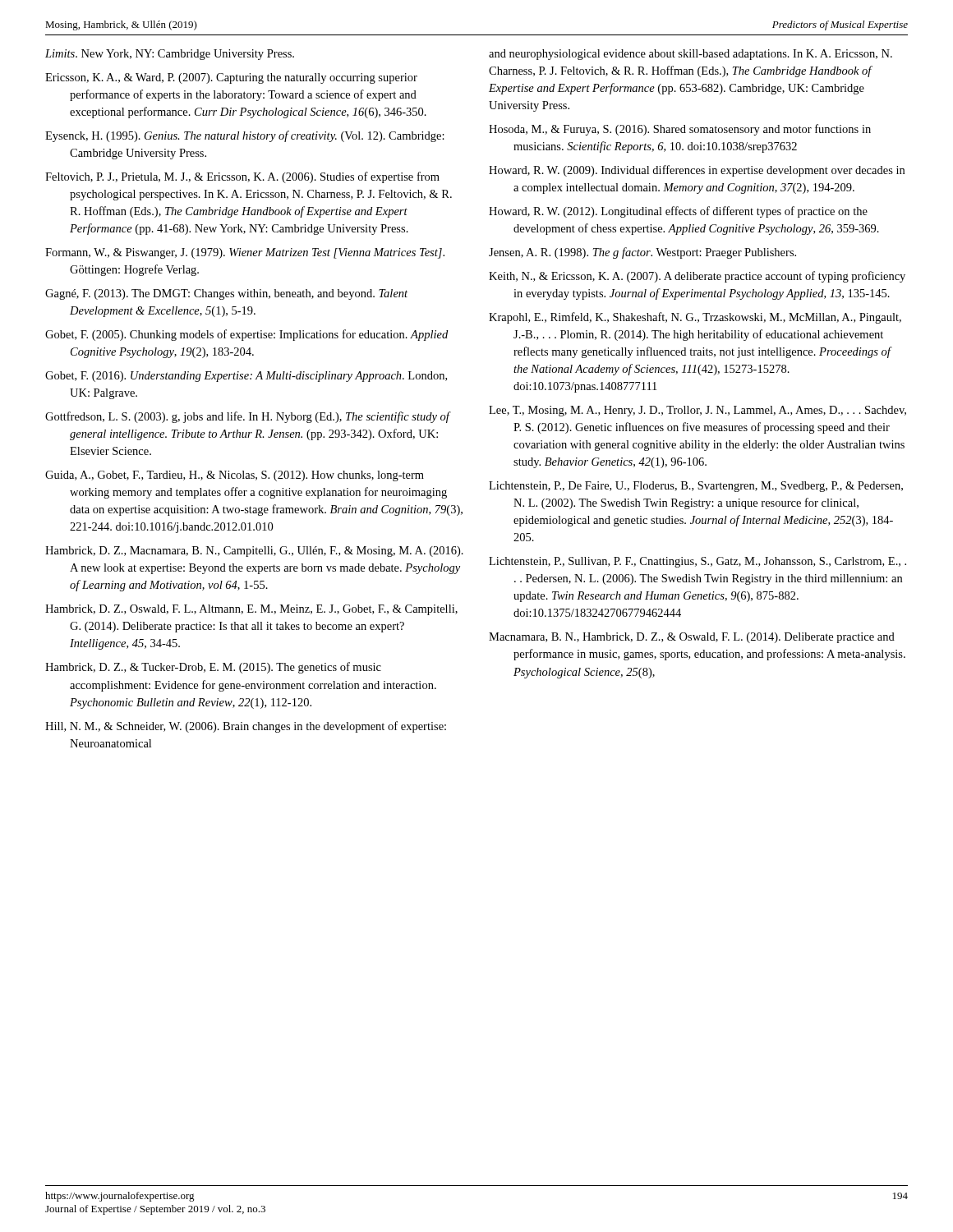Select the text block that reads "Eysenck, H. (1995). Genius. The"
The height and width of the screenshot is (1232, 953).
click(x=245, y=144)
